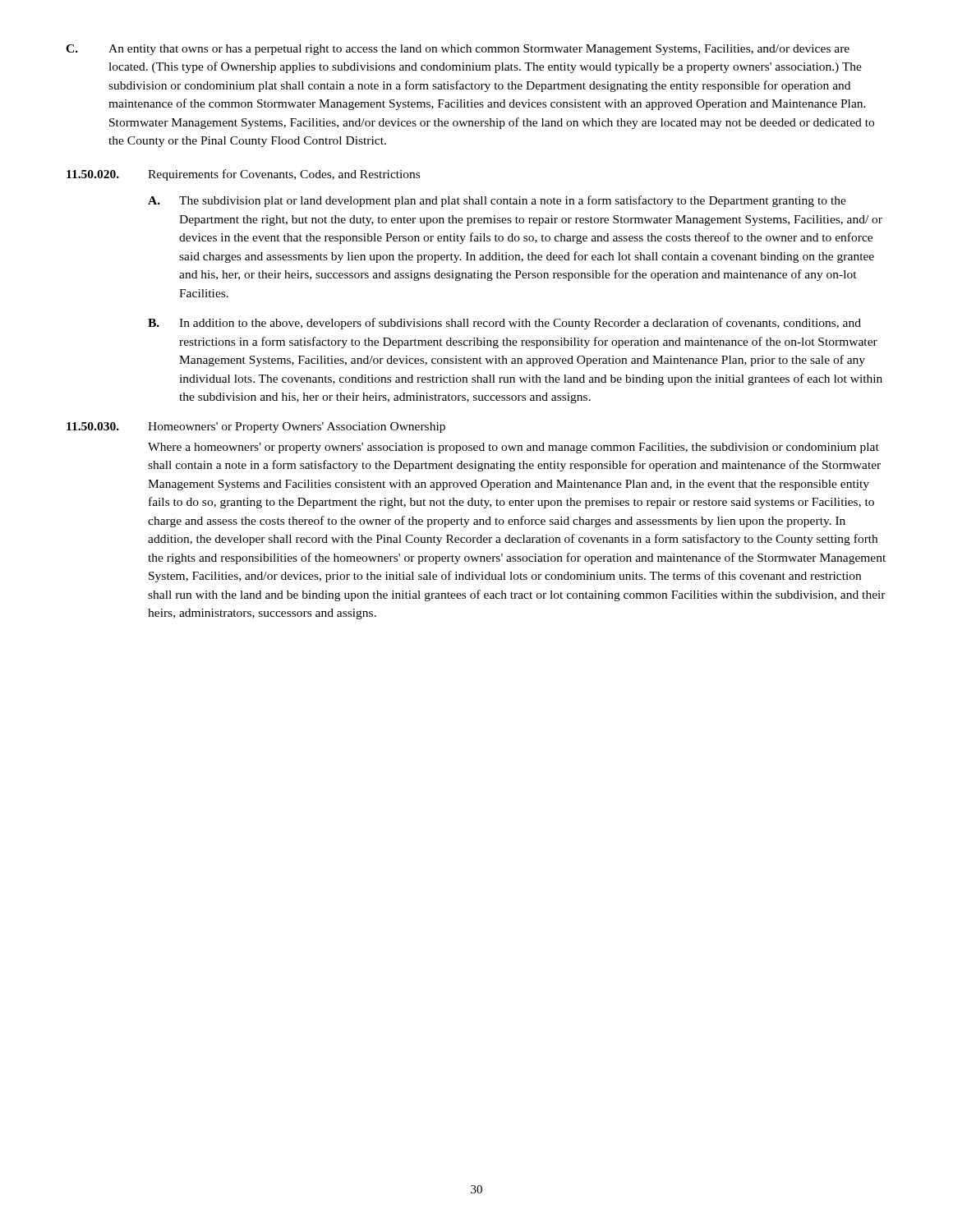Point to the block beginning "Where a homeowners' or"
Viewport: 953px width, 1232px height.
click(x=517, y=529)
